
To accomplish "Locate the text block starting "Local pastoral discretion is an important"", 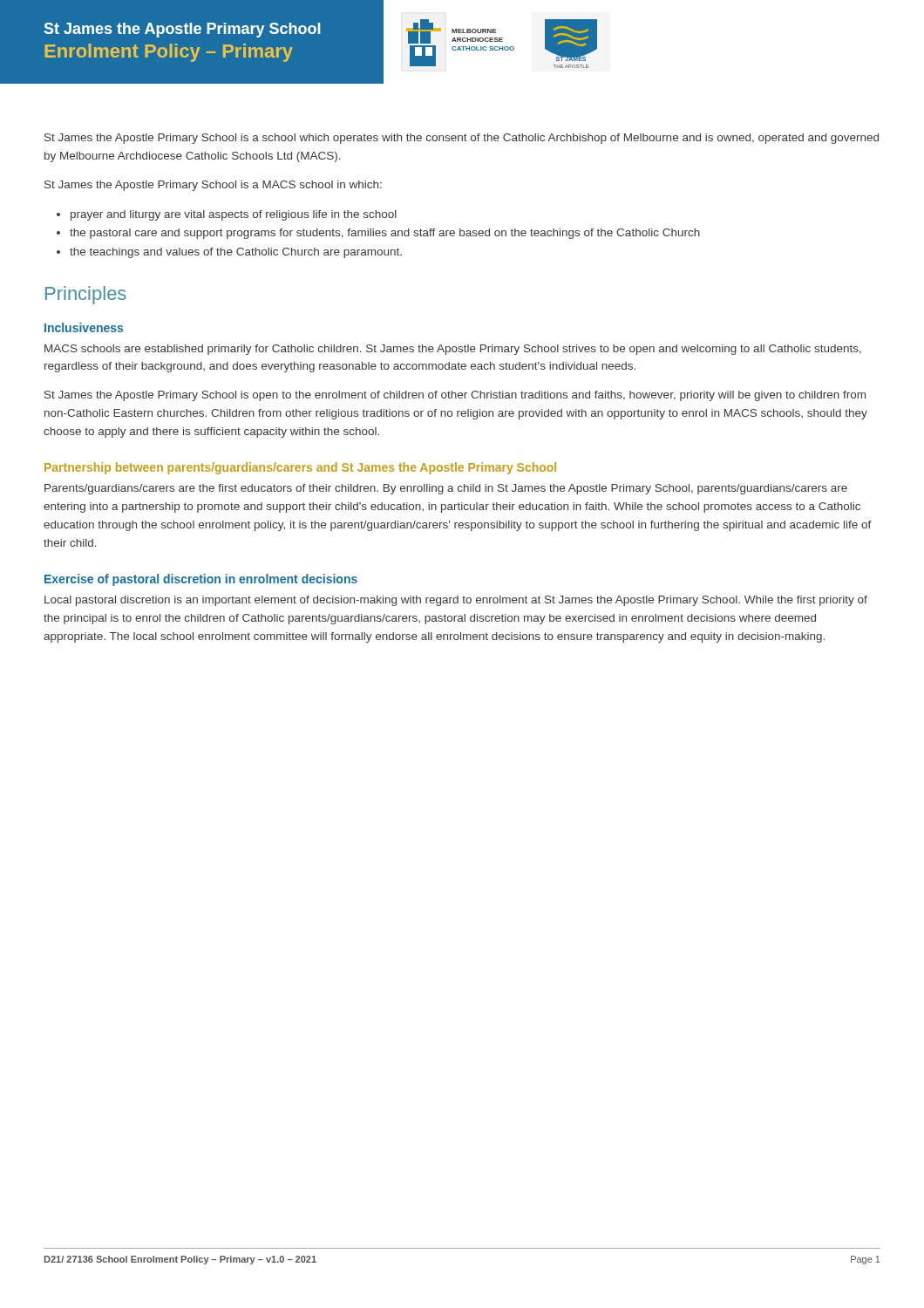I will point(462,618).
